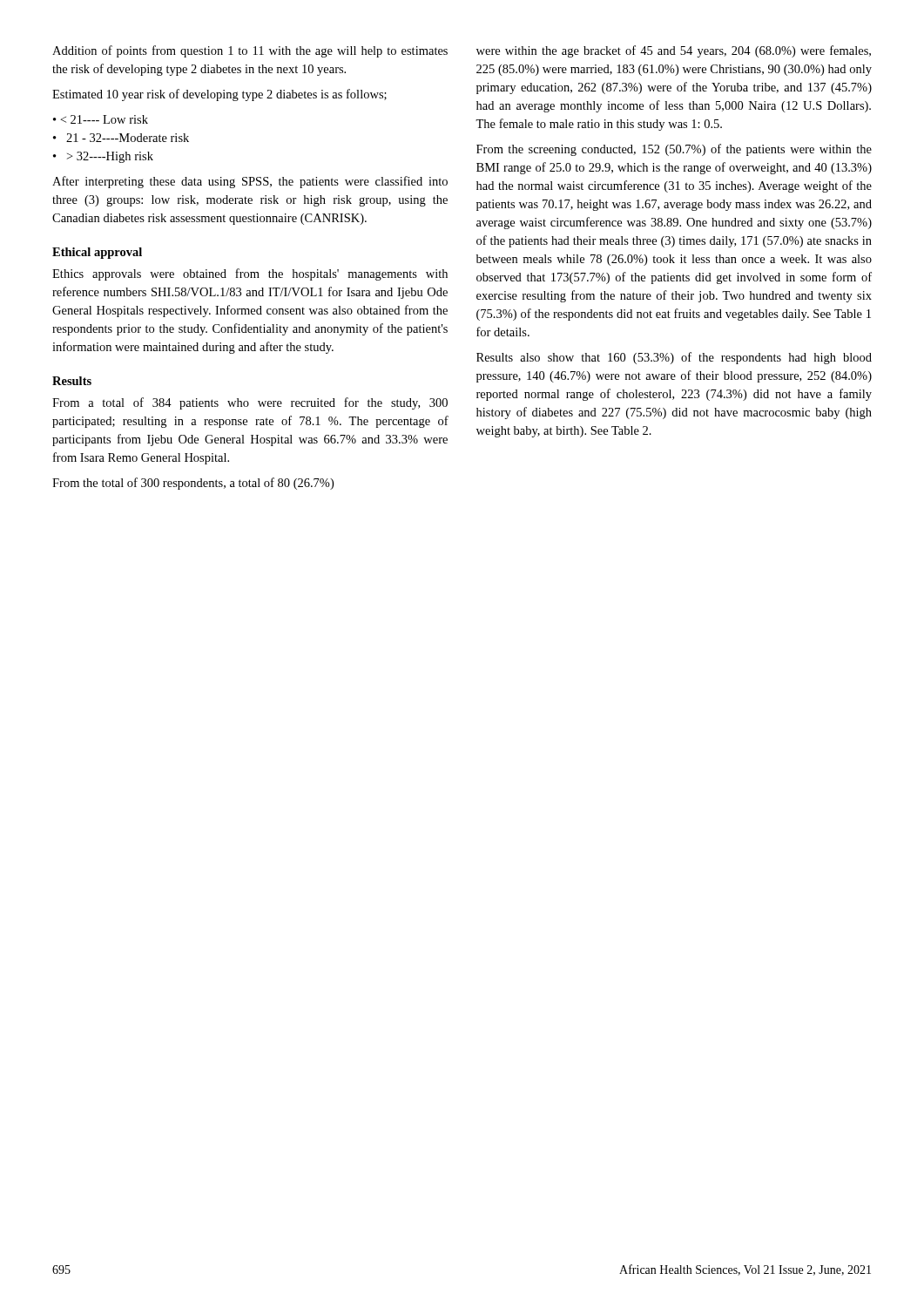
Task: Navigate to the text block starting "were within the age bracket of 45"
Action: [674, 241]
